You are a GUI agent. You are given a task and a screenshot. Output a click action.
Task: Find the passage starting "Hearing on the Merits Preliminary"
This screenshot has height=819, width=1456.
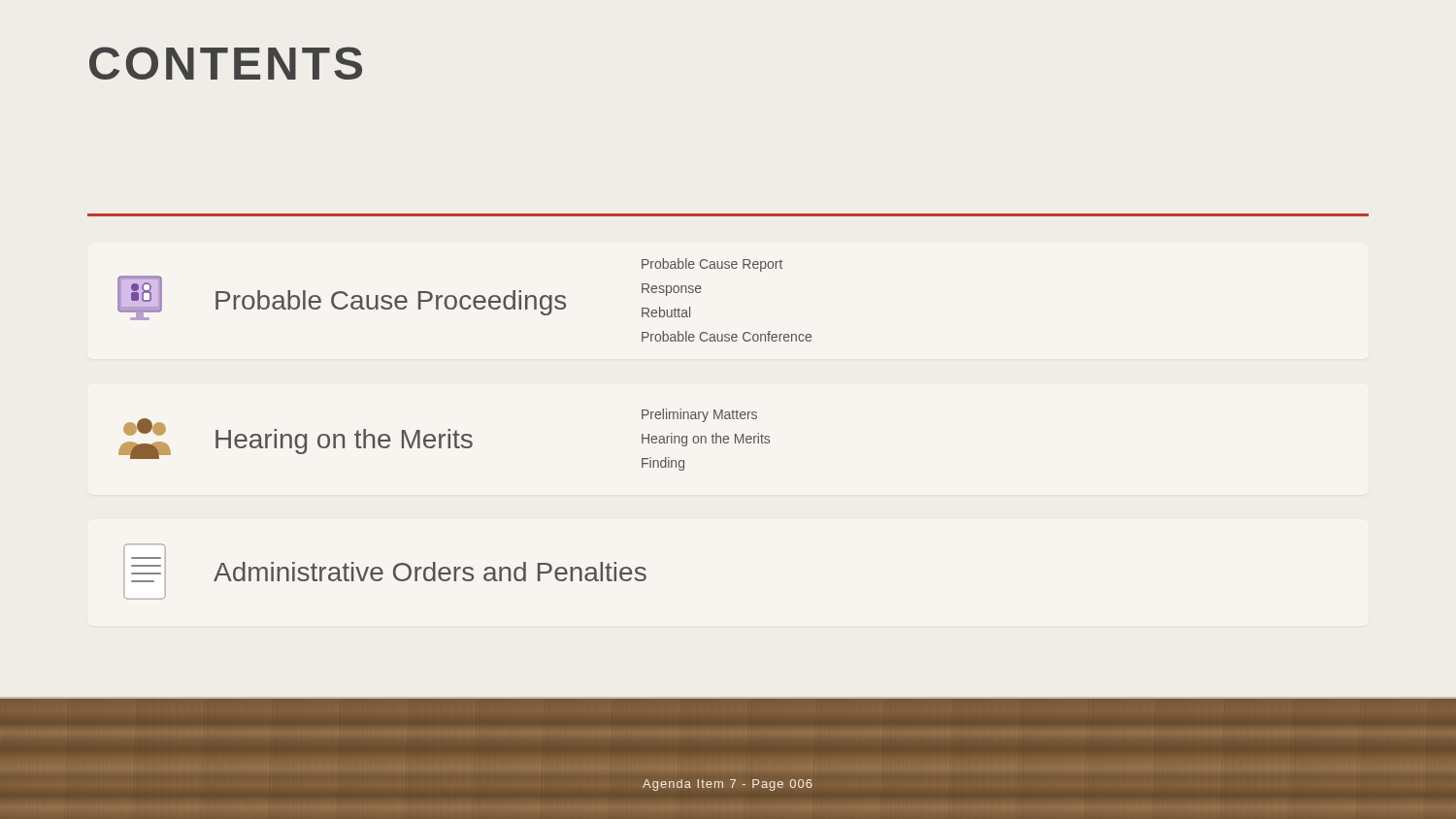tap(439, 439)
